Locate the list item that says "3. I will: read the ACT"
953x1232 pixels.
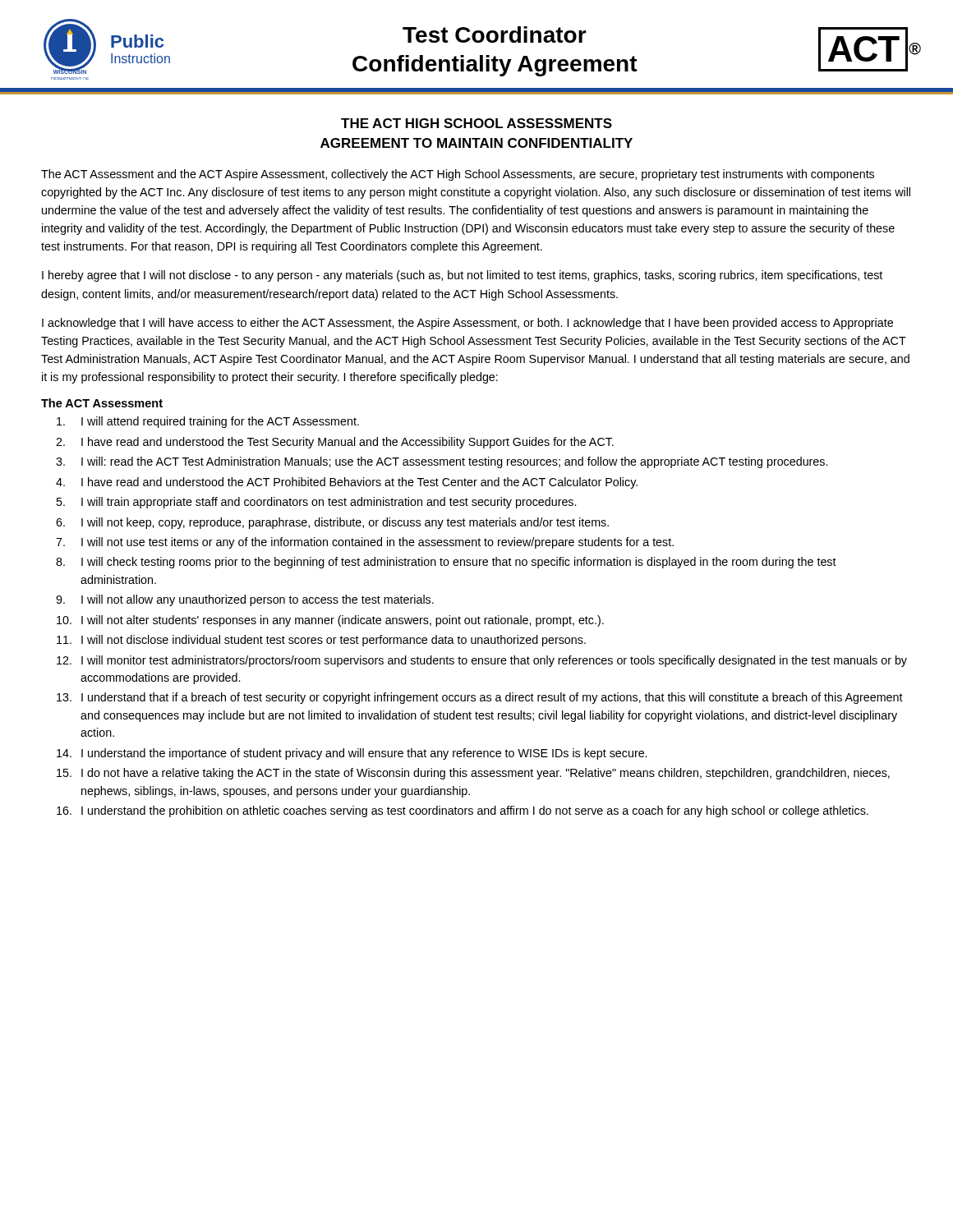(484, 462)
